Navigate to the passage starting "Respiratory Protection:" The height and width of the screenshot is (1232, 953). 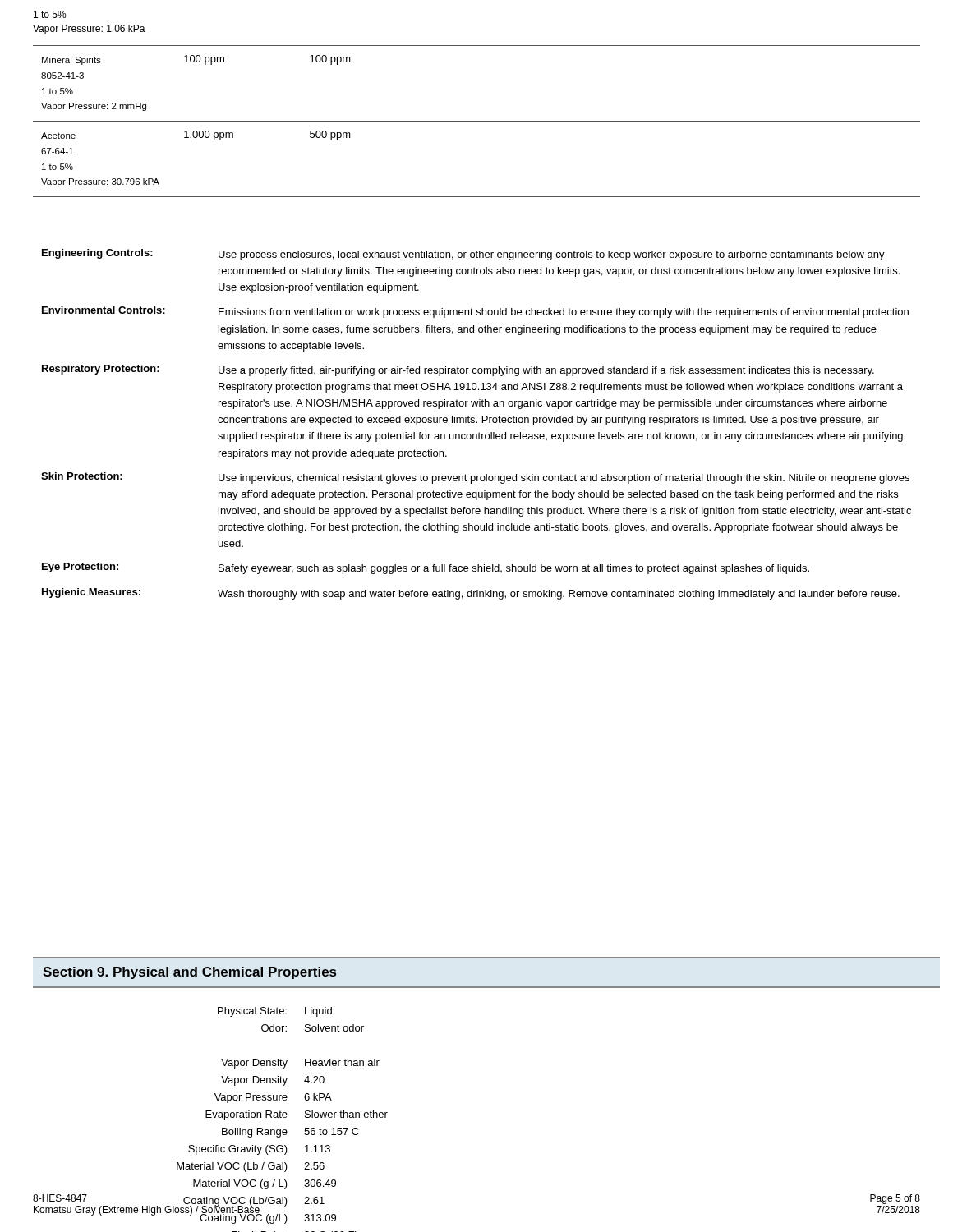(100, 368)
